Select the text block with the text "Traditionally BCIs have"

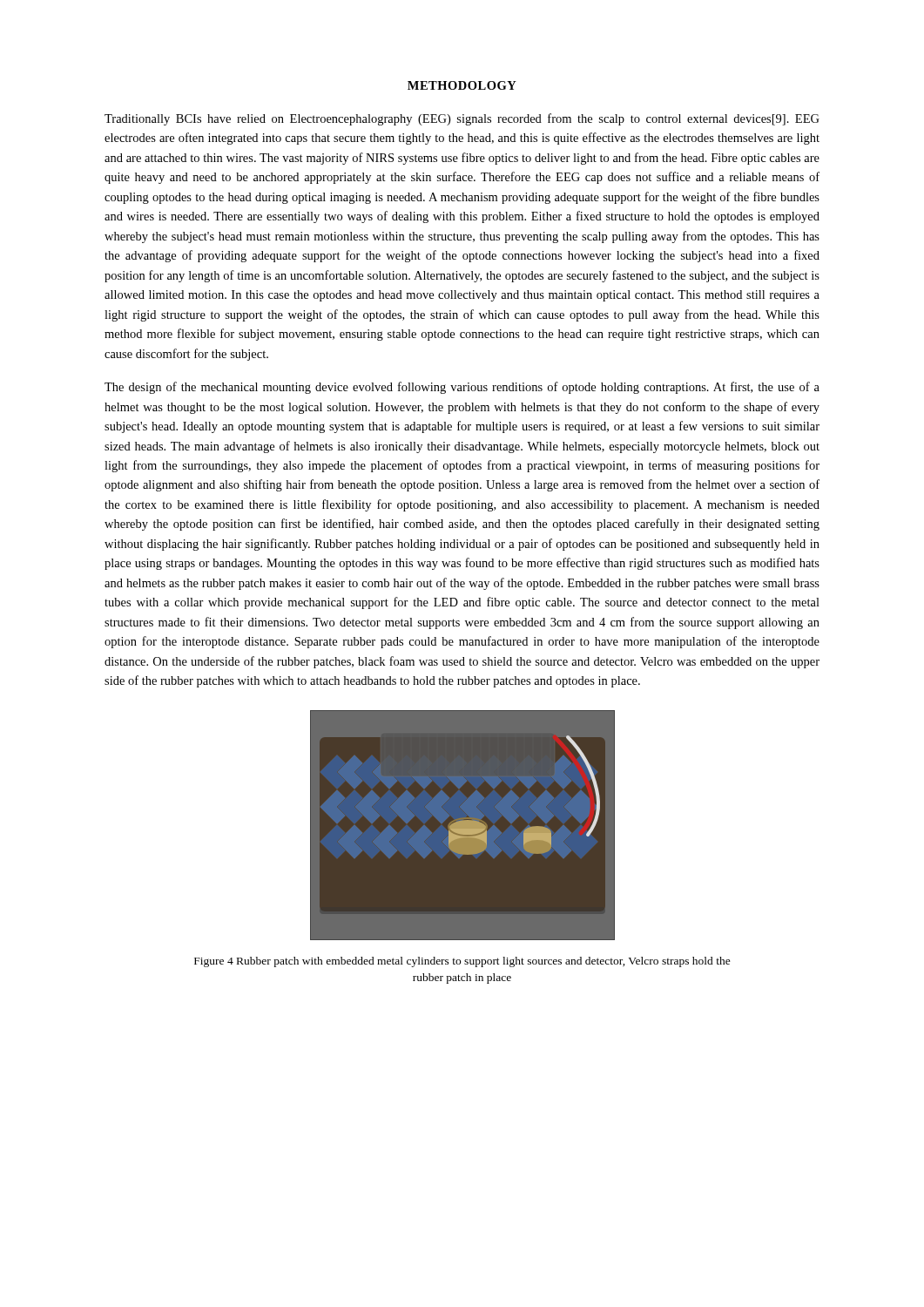coord(462,236)
